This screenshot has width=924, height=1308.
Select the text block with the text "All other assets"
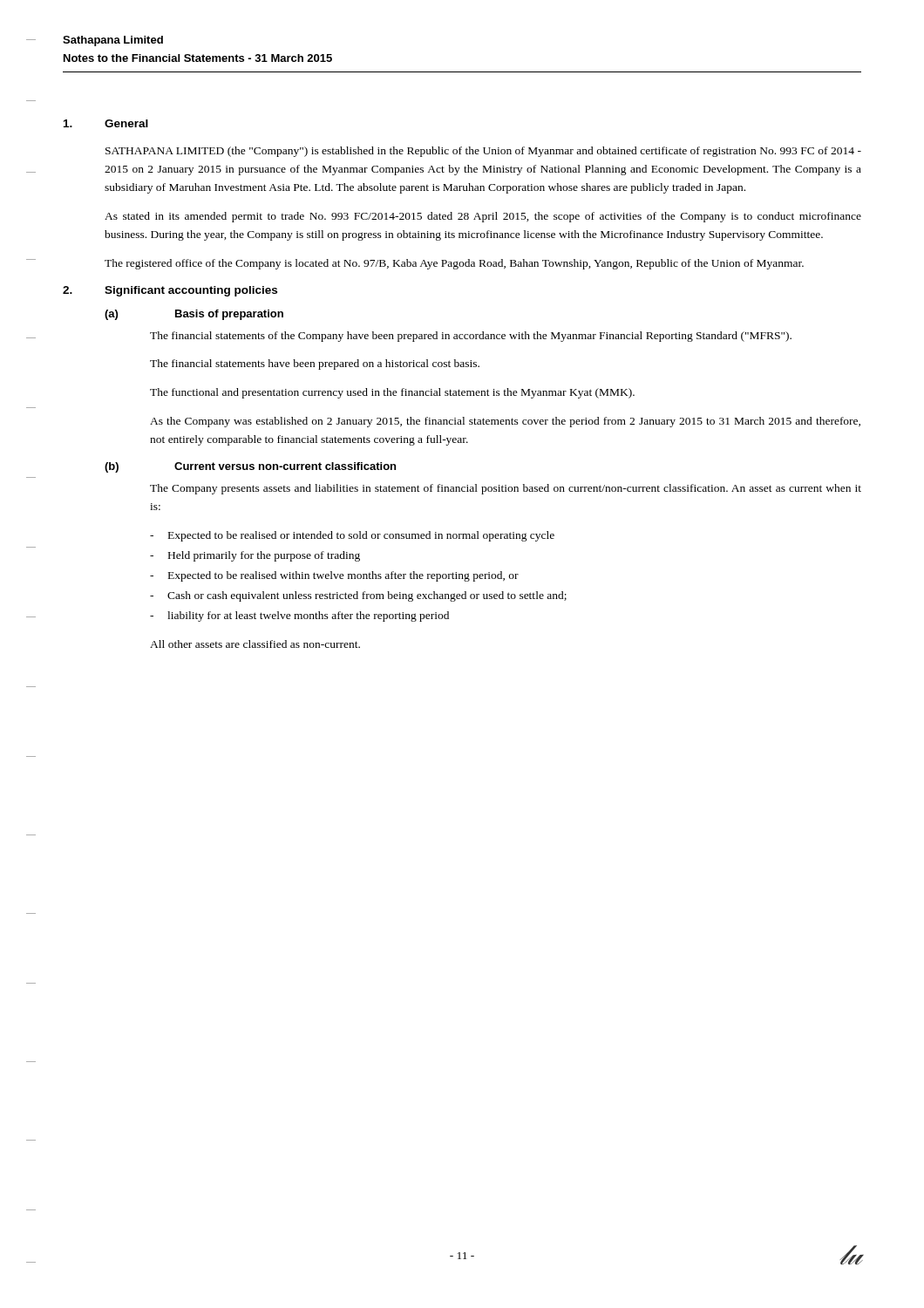click(x=255, y=644)
